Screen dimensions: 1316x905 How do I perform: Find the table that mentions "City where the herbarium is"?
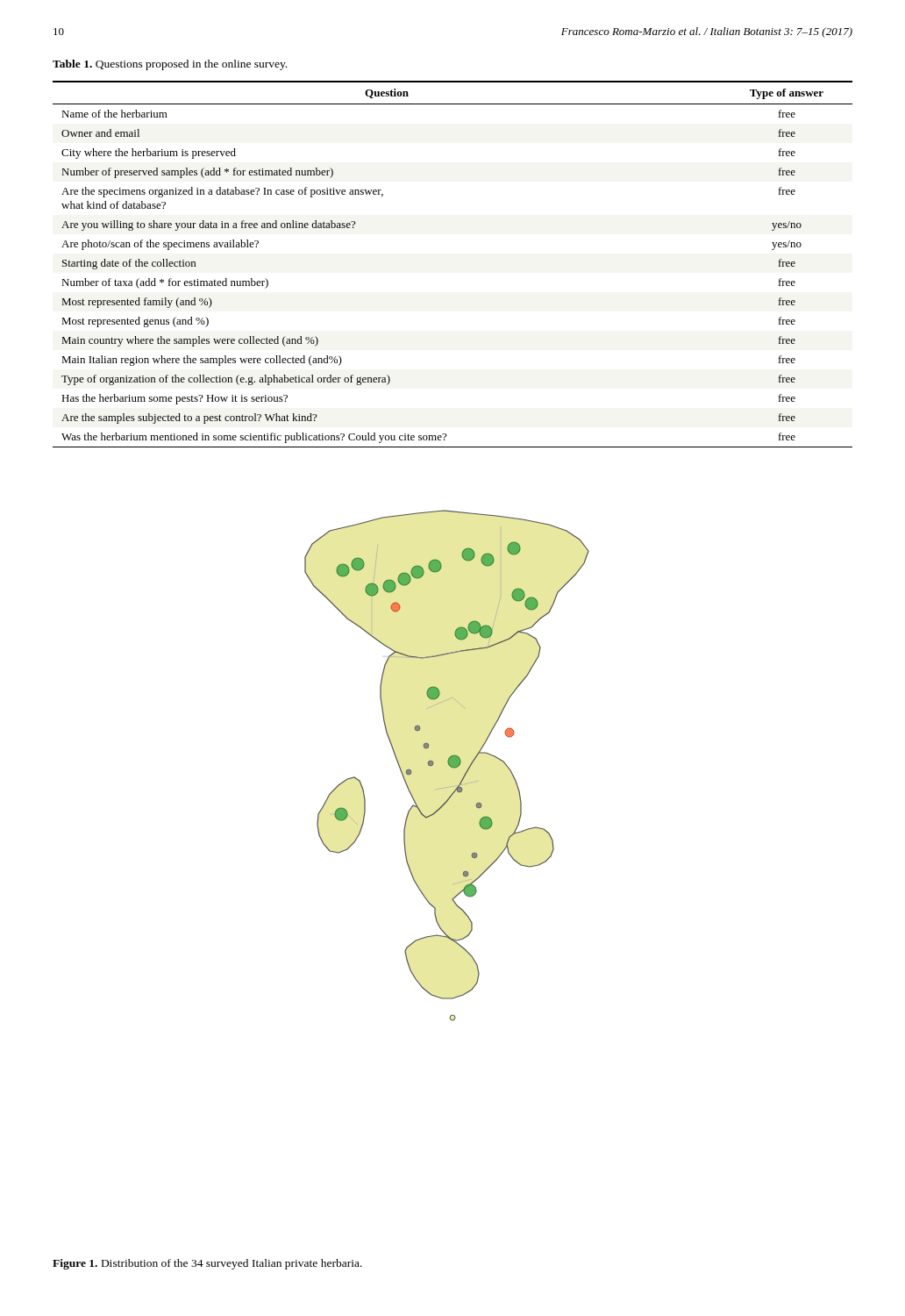pyautogui.click(x=452, y=264)
